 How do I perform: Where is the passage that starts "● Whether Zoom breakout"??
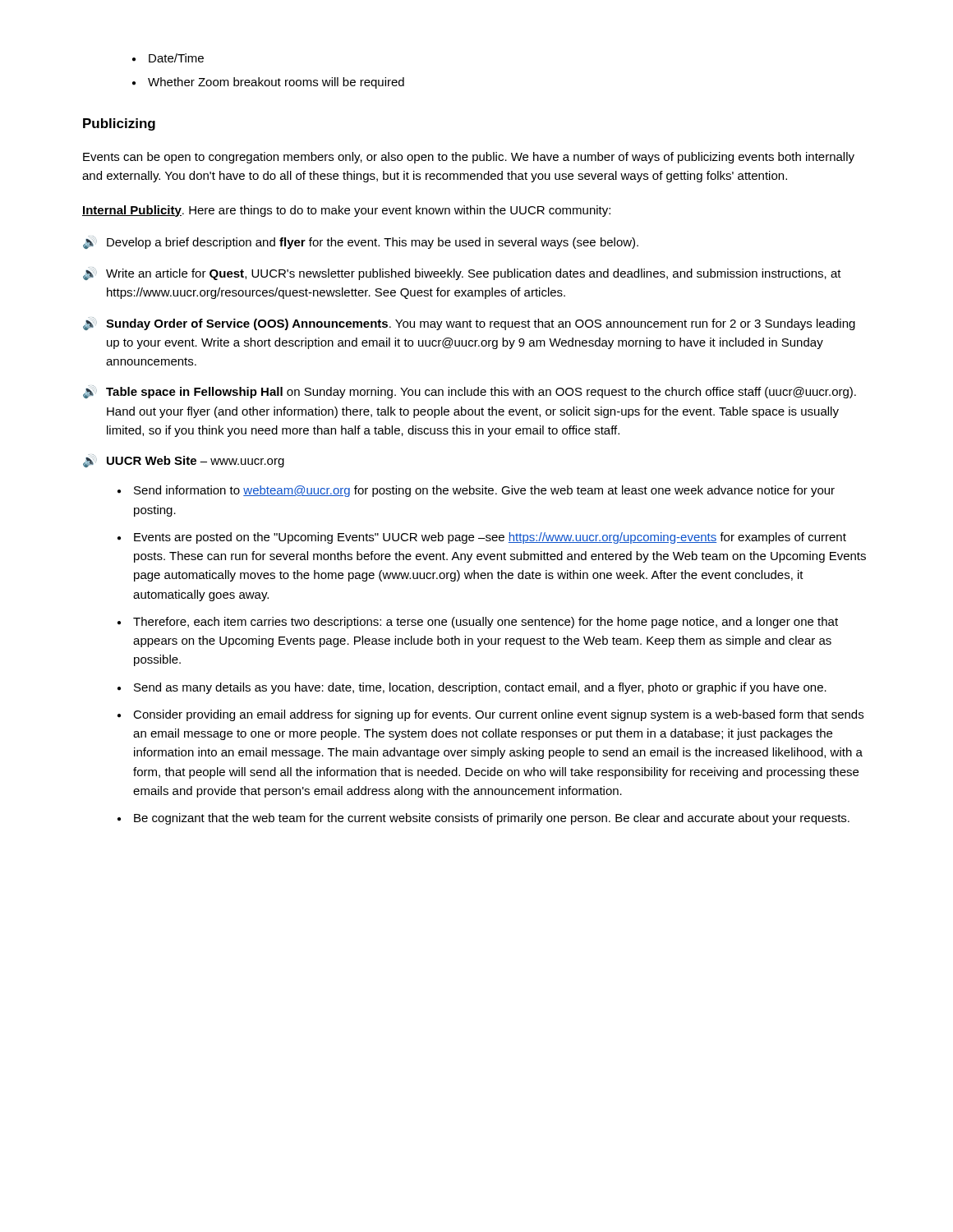268,82
